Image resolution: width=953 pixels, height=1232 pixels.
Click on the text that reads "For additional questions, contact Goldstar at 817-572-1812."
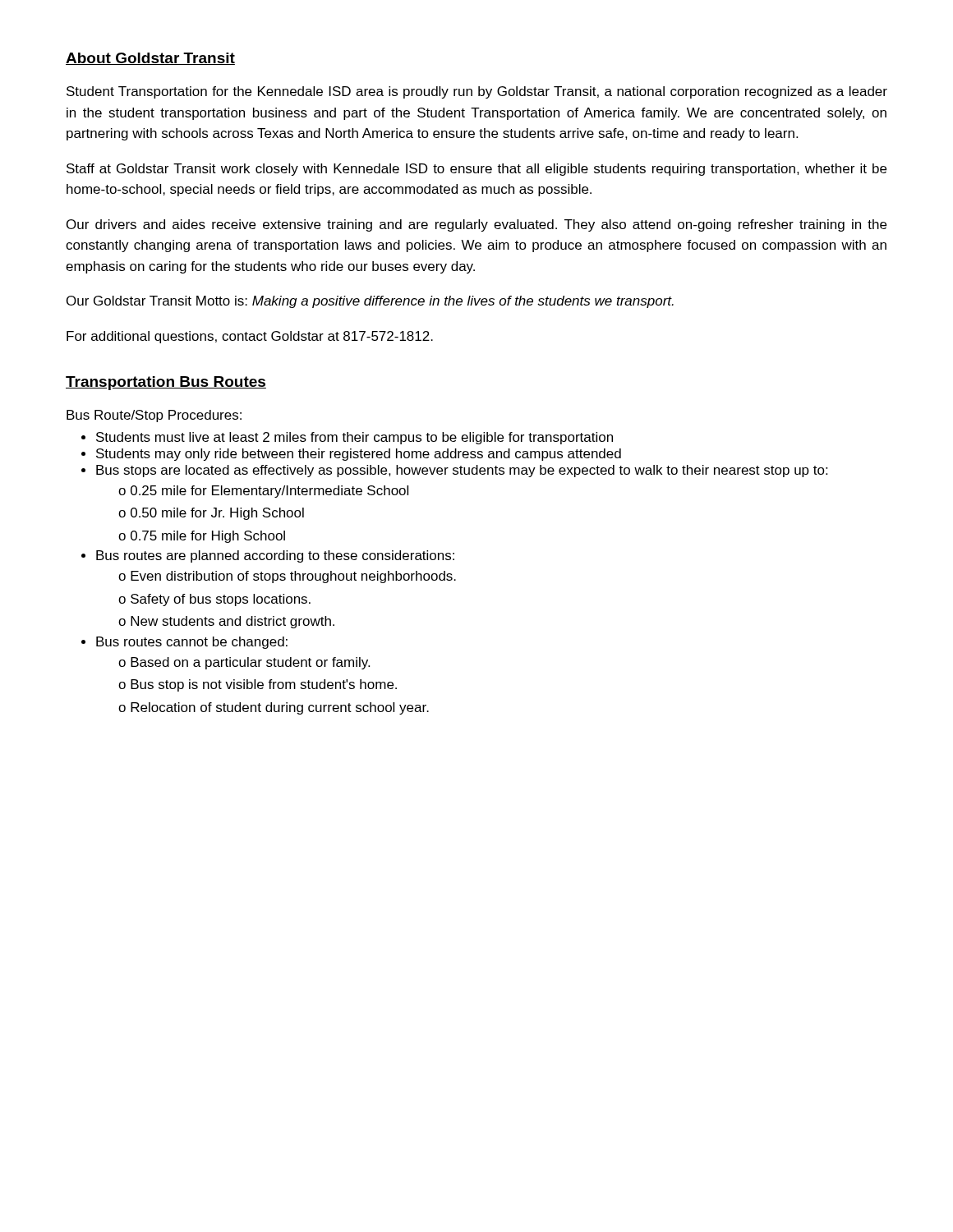(250, 337)
